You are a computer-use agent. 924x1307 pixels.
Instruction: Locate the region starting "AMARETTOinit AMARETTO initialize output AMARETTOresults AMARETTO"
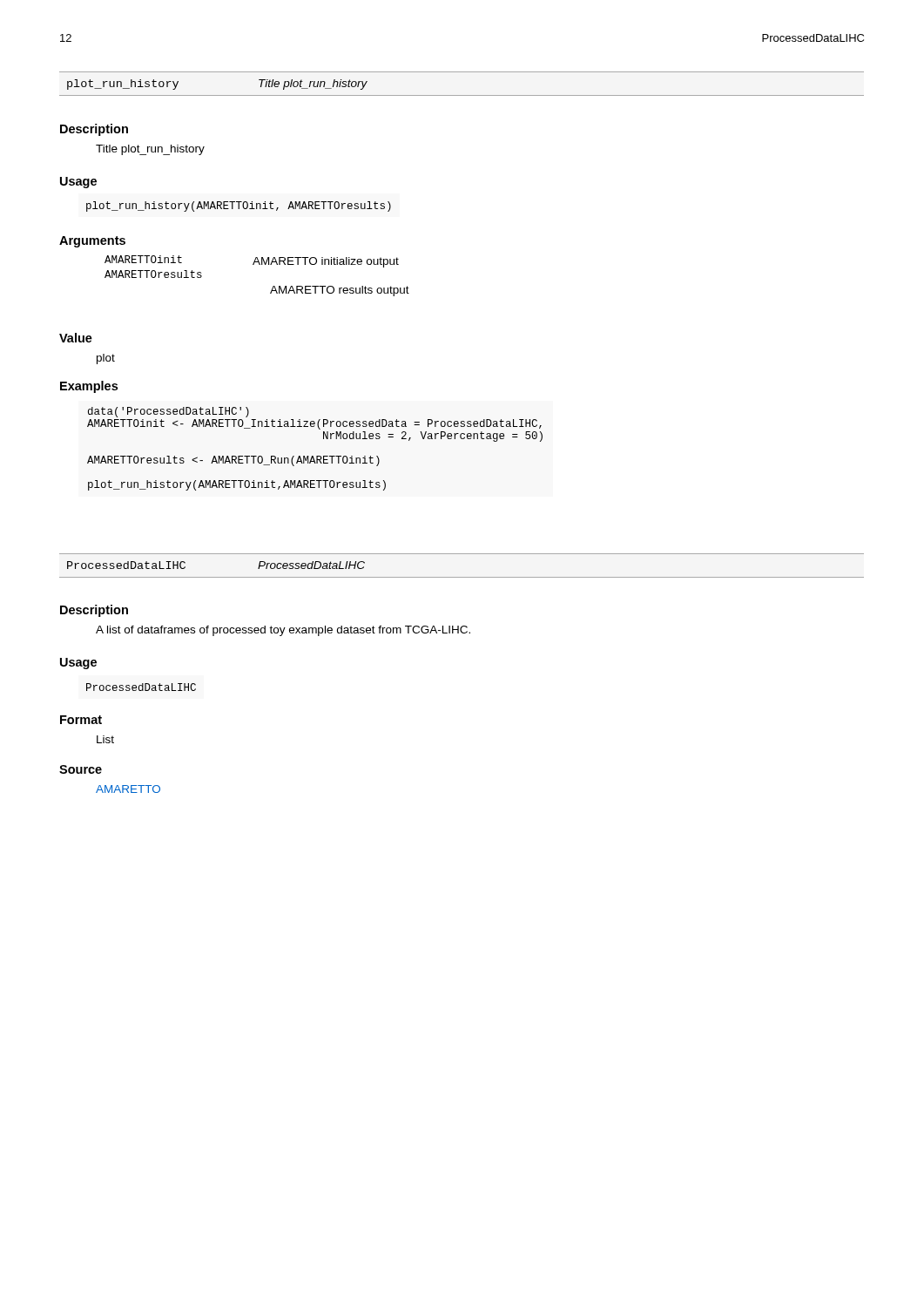[x=252, y=261]
